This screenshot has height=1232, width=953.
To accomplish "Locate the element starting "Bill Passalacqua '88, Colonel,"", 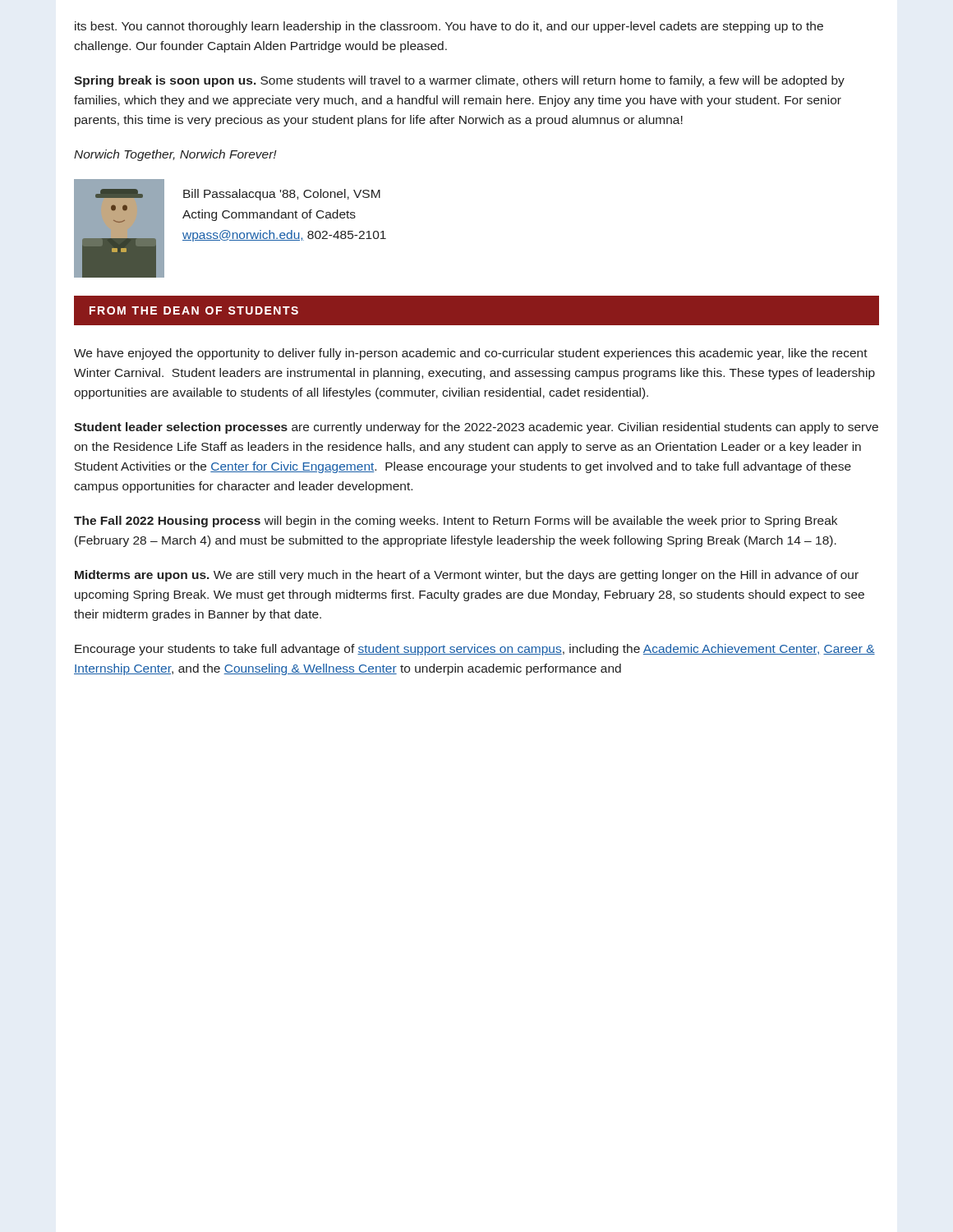I will click(x=284, y=214).
